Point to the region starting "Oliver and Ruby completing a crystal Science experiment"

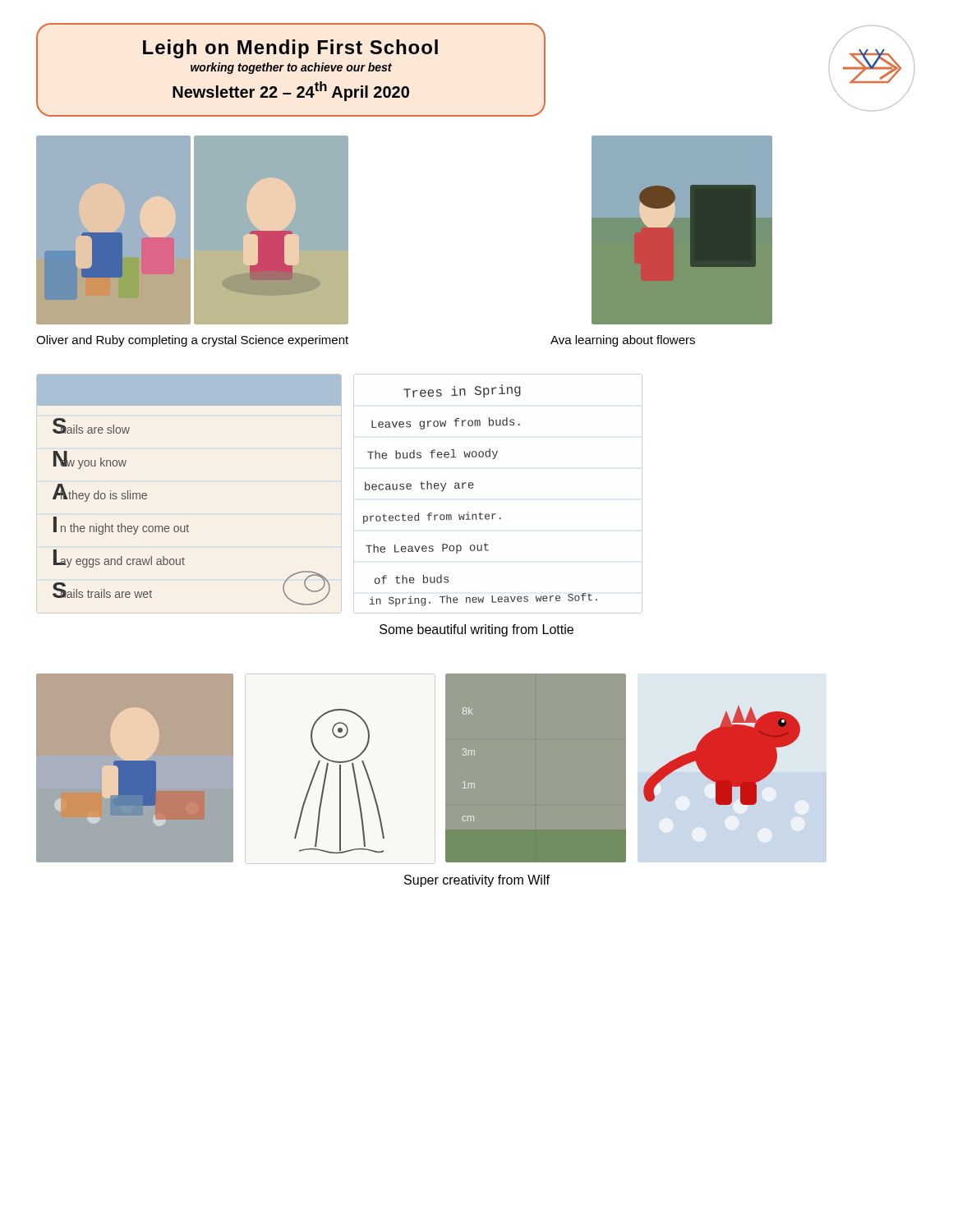tap(192, 340)
